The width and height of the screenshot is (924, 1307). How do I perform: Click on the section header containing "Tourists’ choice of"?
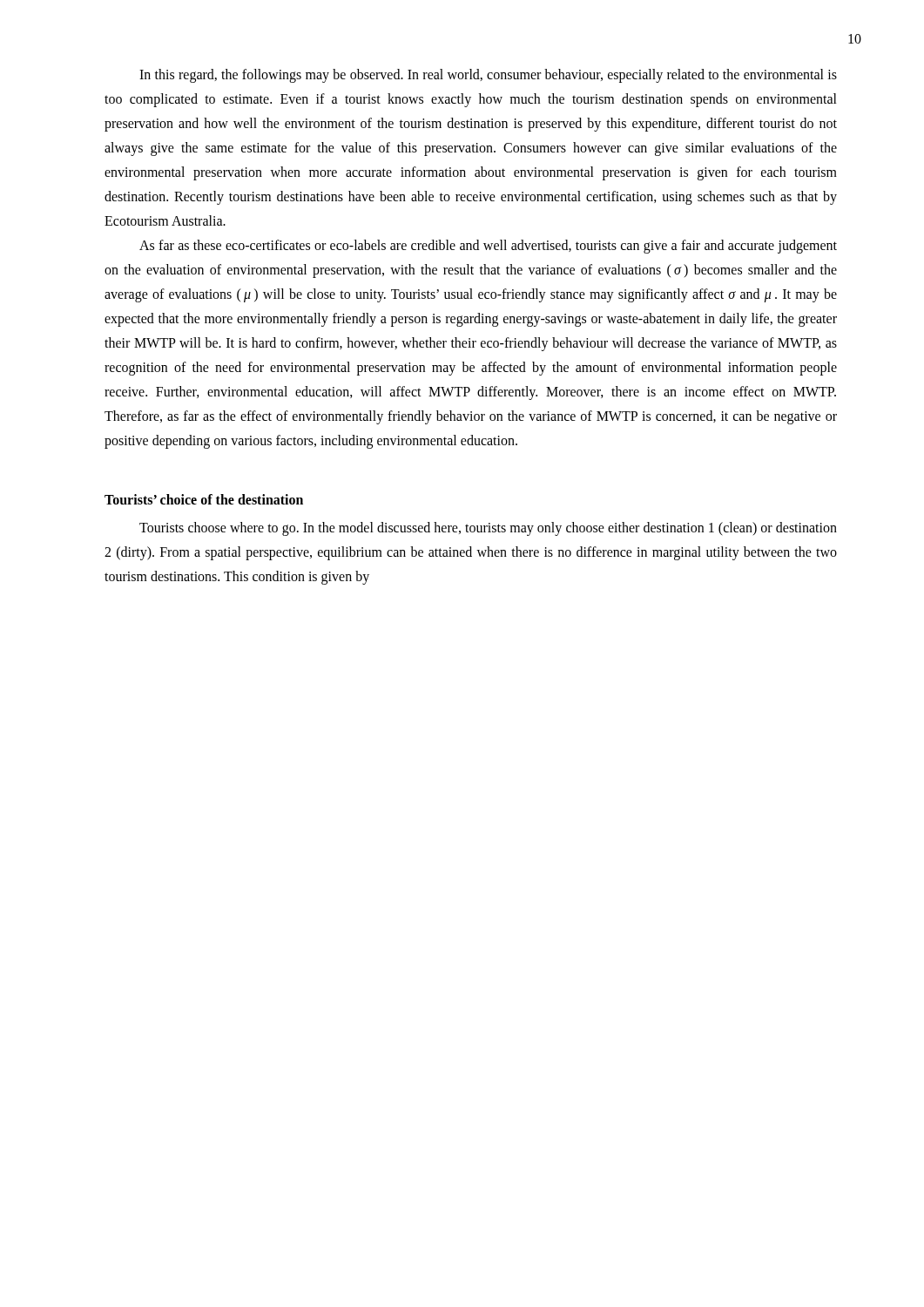[x=204, y=499]
